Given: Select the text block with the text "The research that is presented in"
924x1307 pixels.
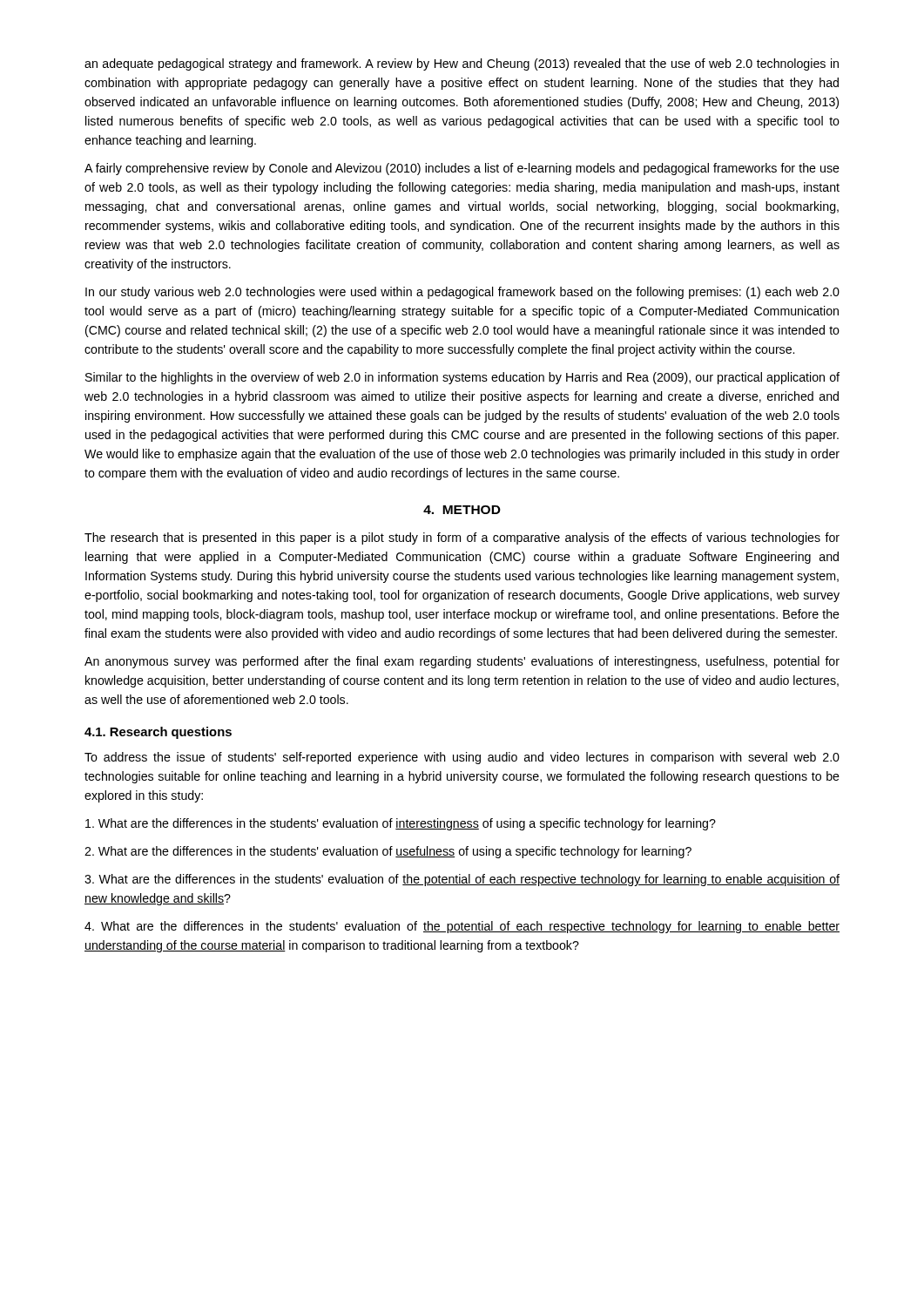Looking at the screenshot, I should pos(462,586).
